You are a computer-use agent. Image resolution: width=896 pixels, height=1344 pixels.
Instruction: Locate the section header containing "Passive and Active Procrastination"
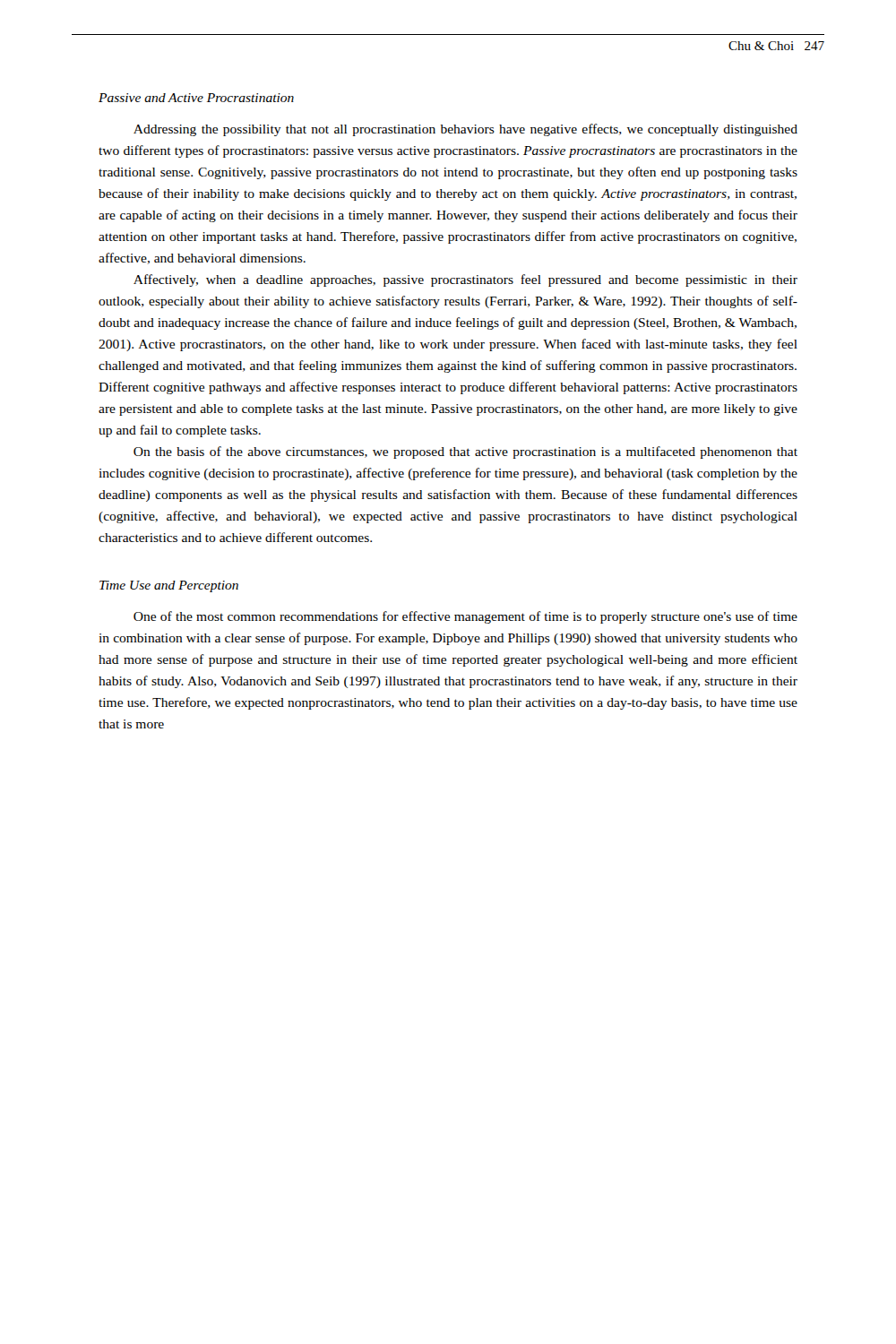196,97
